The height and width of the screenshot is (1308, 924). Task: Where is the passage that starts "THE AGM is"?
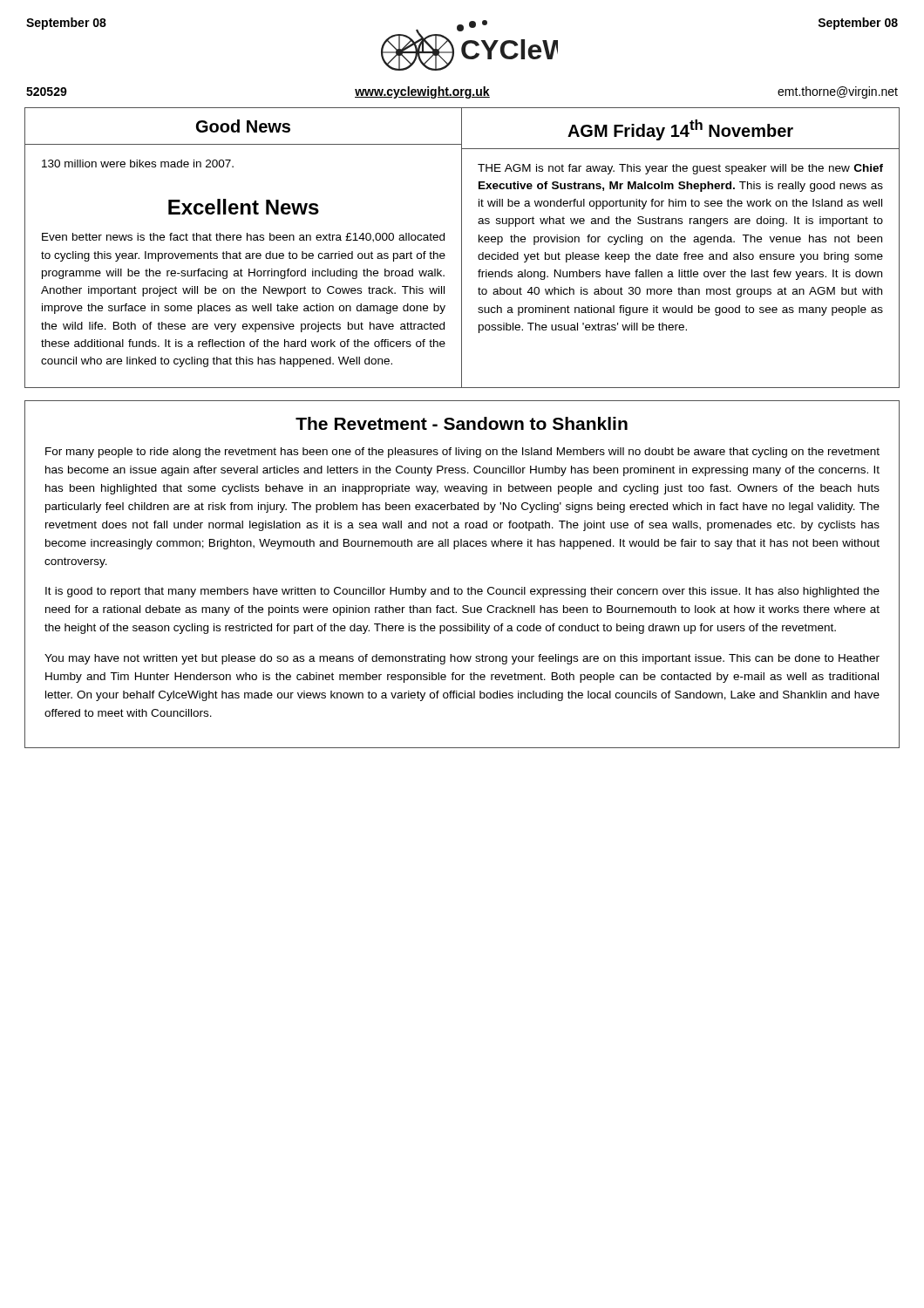[680, 247]
